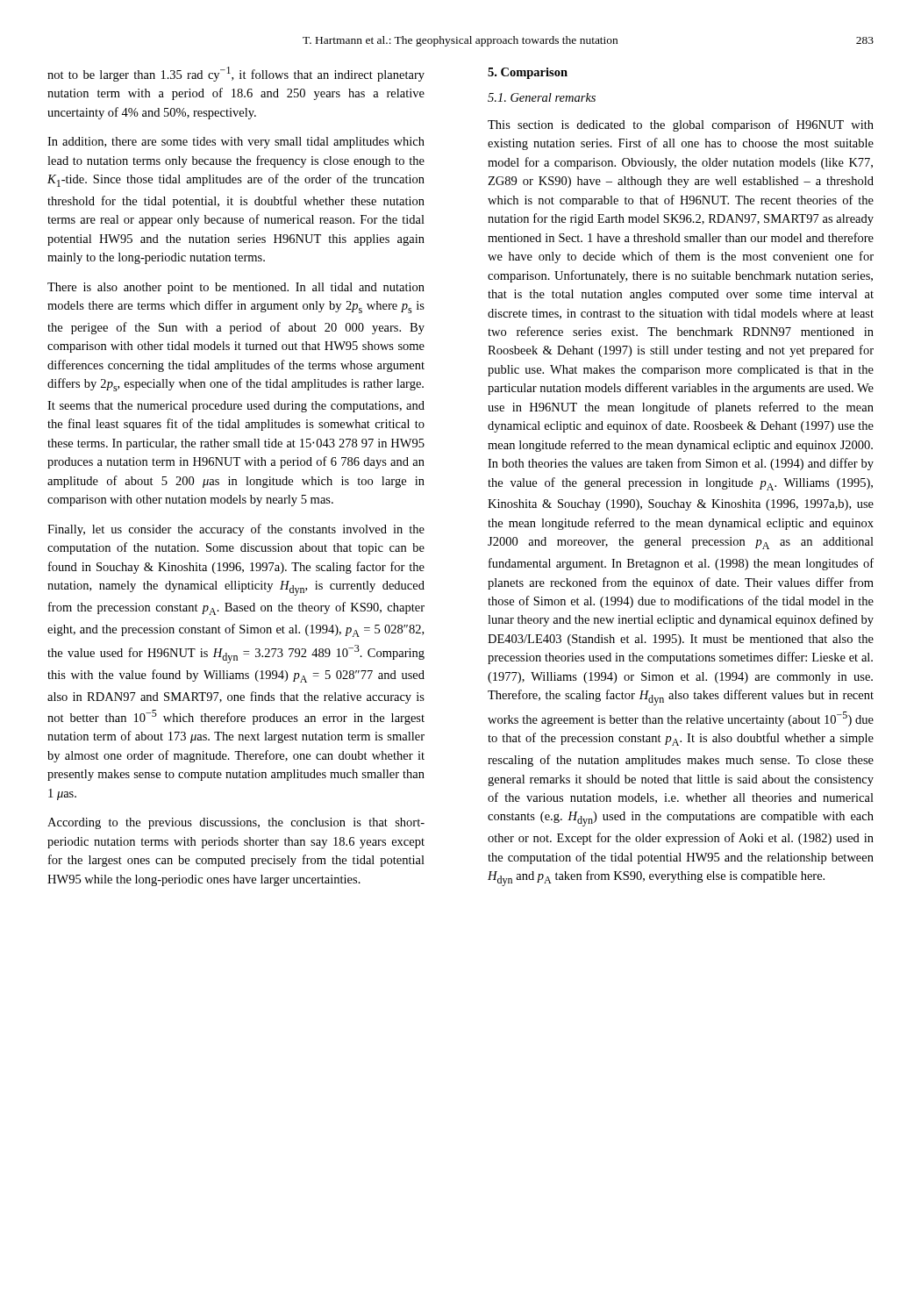Locate the passage starting "This section is"
The height and width of the screenshot is (1316, 921).
pos(681,502)
